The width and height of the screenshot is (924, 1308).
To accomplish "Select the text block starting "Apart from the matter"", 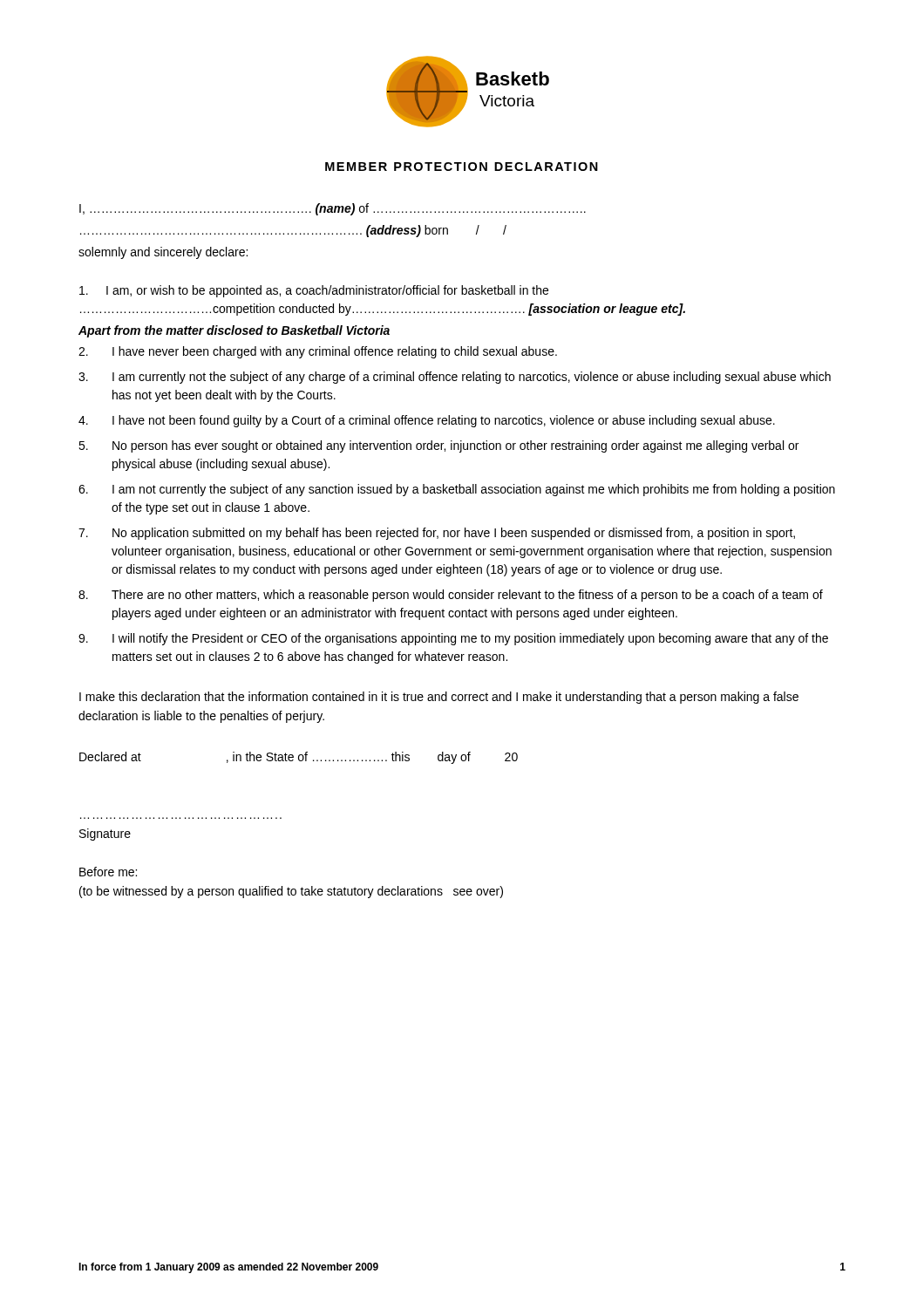I will (234, 330).
